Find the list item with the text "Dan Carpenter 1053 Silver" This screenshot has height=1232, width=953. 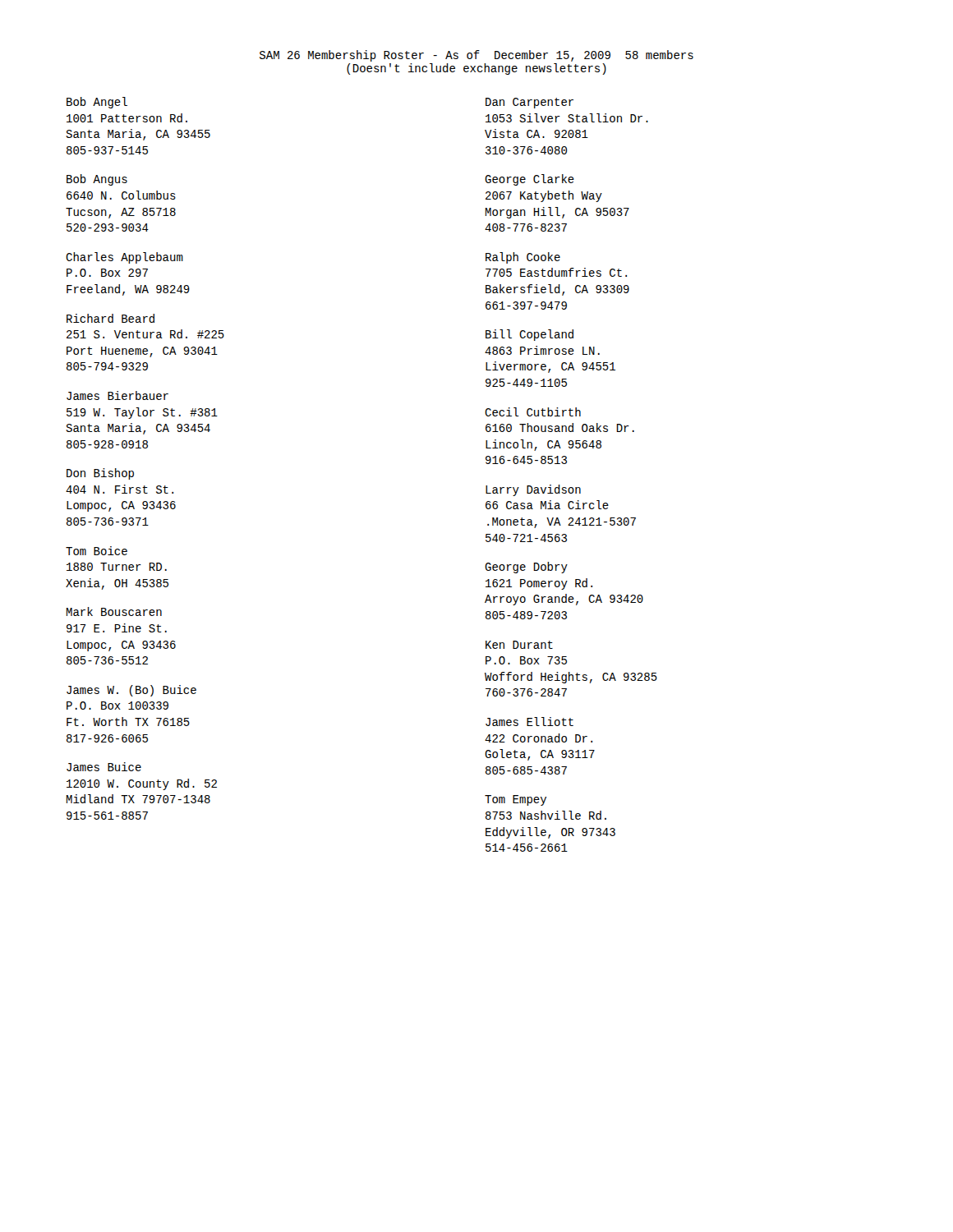(x=568, y=127)
